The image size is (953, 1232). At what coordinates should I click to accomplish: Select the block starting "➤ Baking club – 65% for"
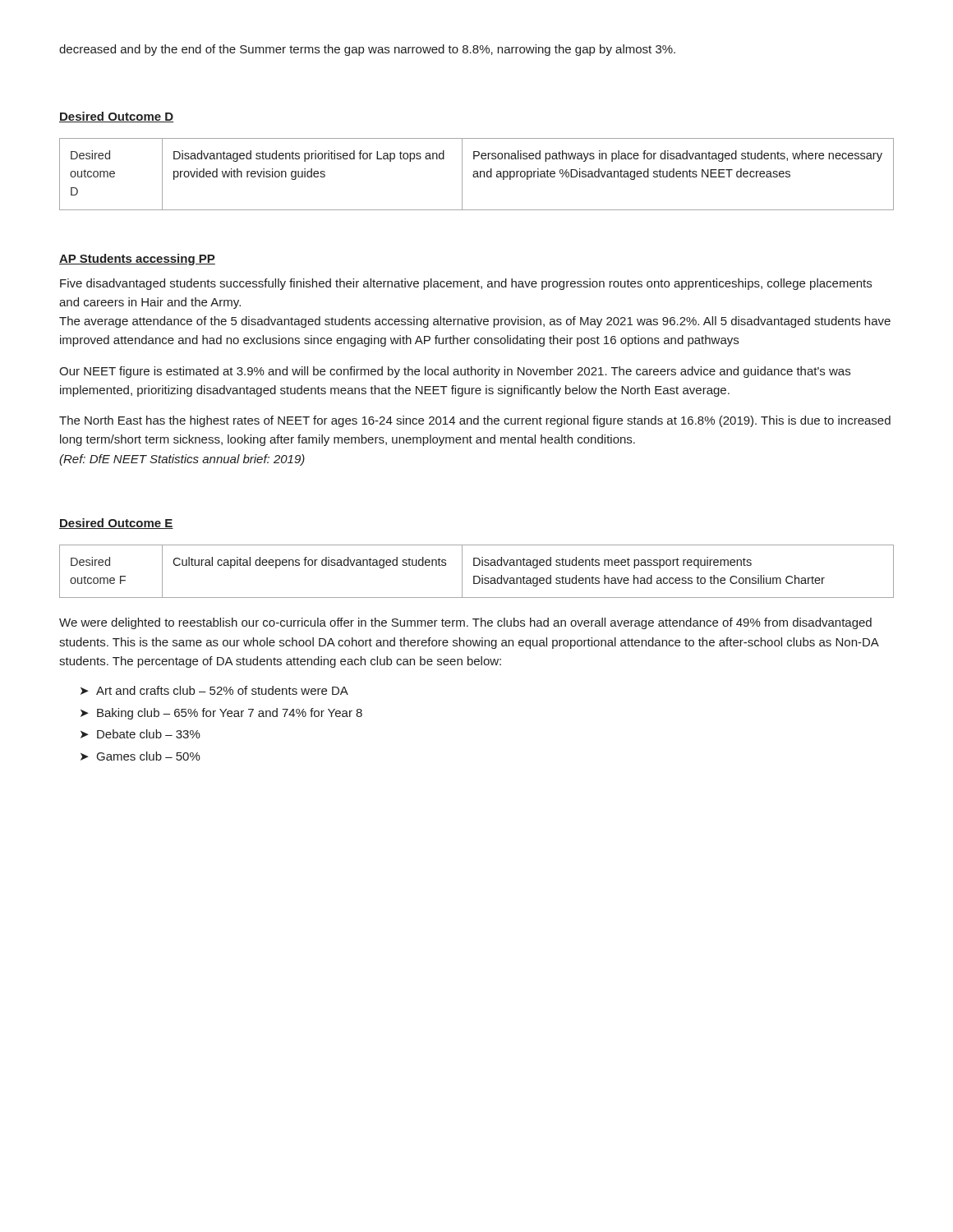[x=221, y=713]
